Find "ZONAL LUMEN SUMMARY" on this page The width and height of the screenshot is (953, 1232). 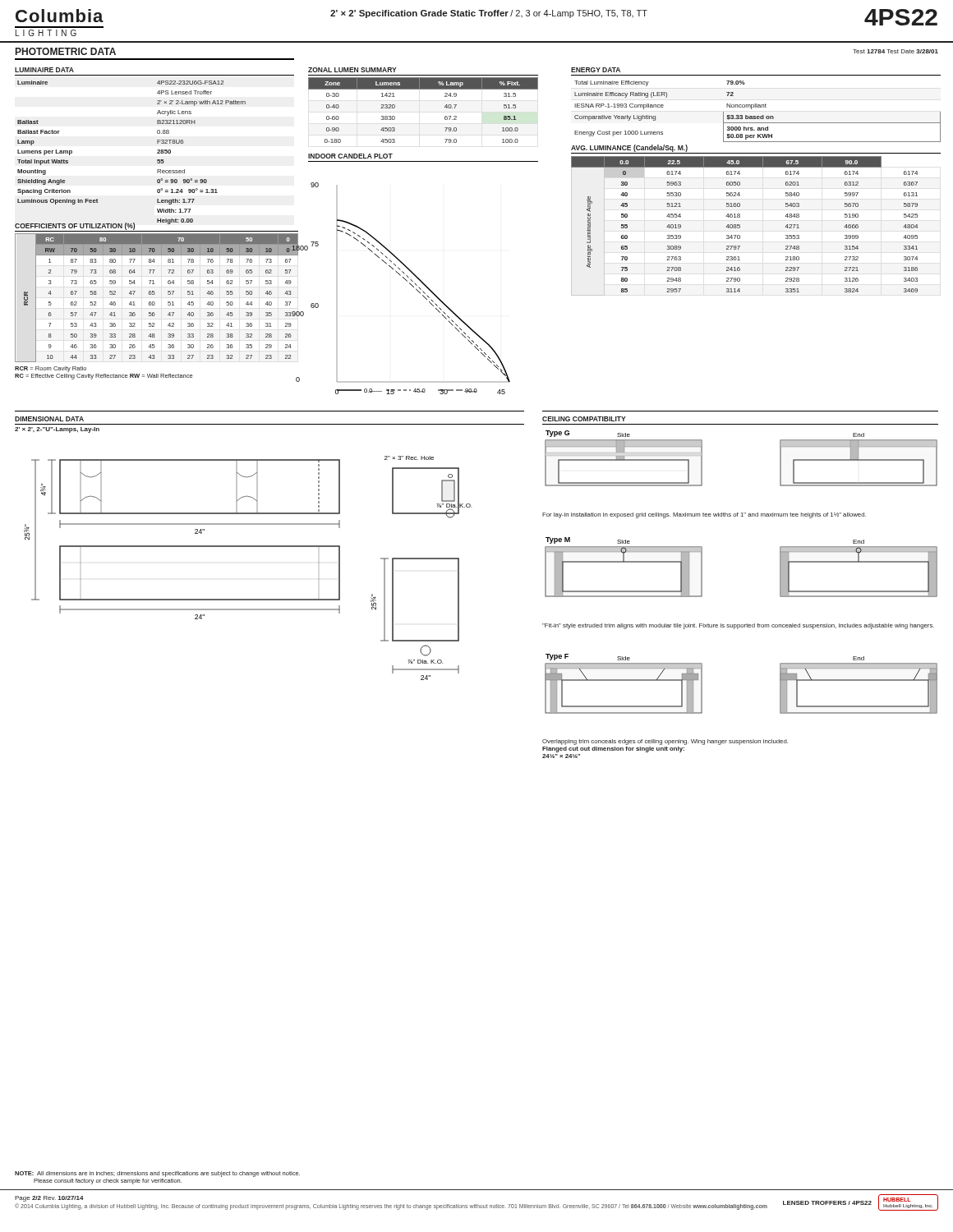(423, 71)
